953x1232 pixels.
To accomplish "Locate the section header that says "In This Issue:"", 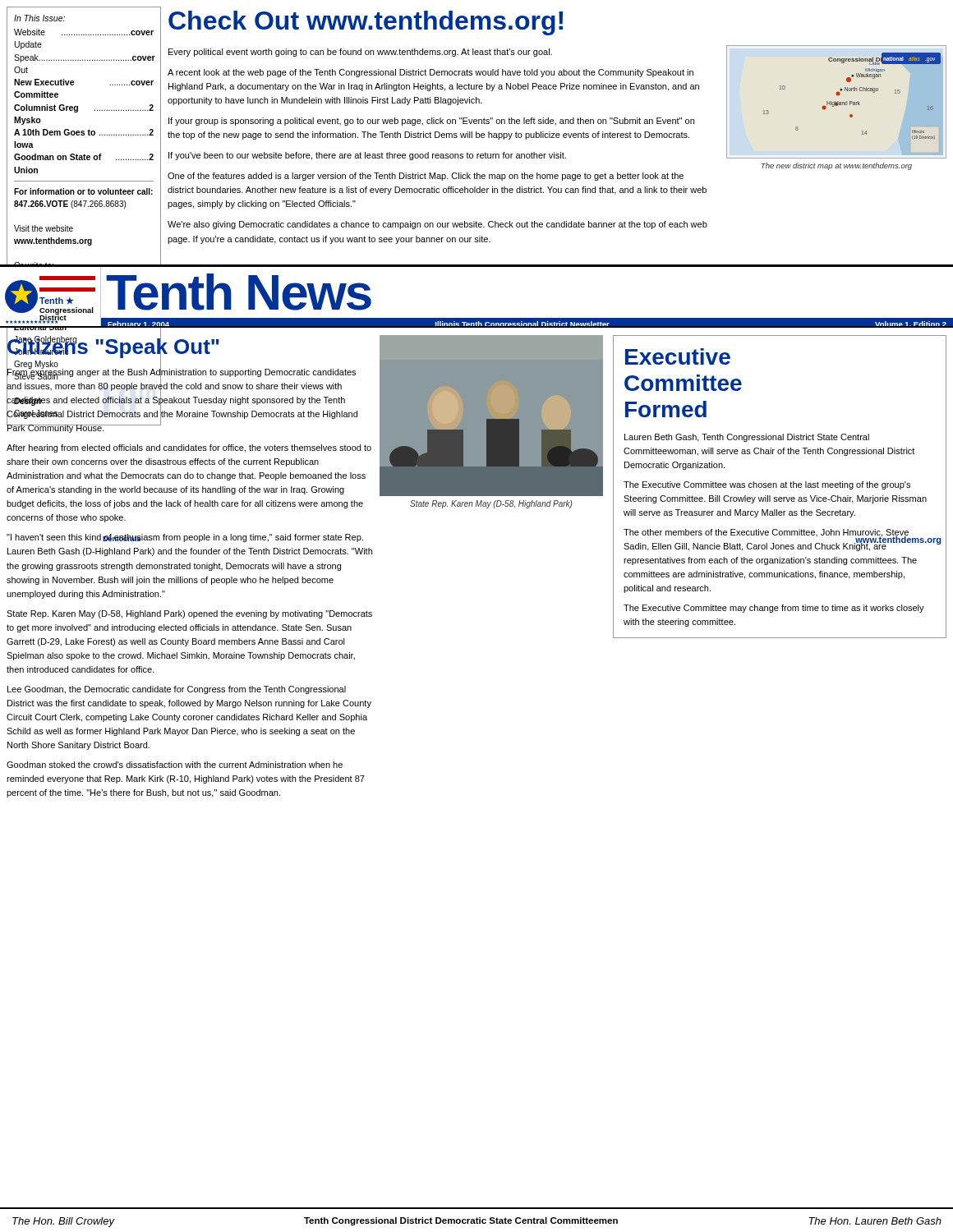I will click(x=85, y=218).
